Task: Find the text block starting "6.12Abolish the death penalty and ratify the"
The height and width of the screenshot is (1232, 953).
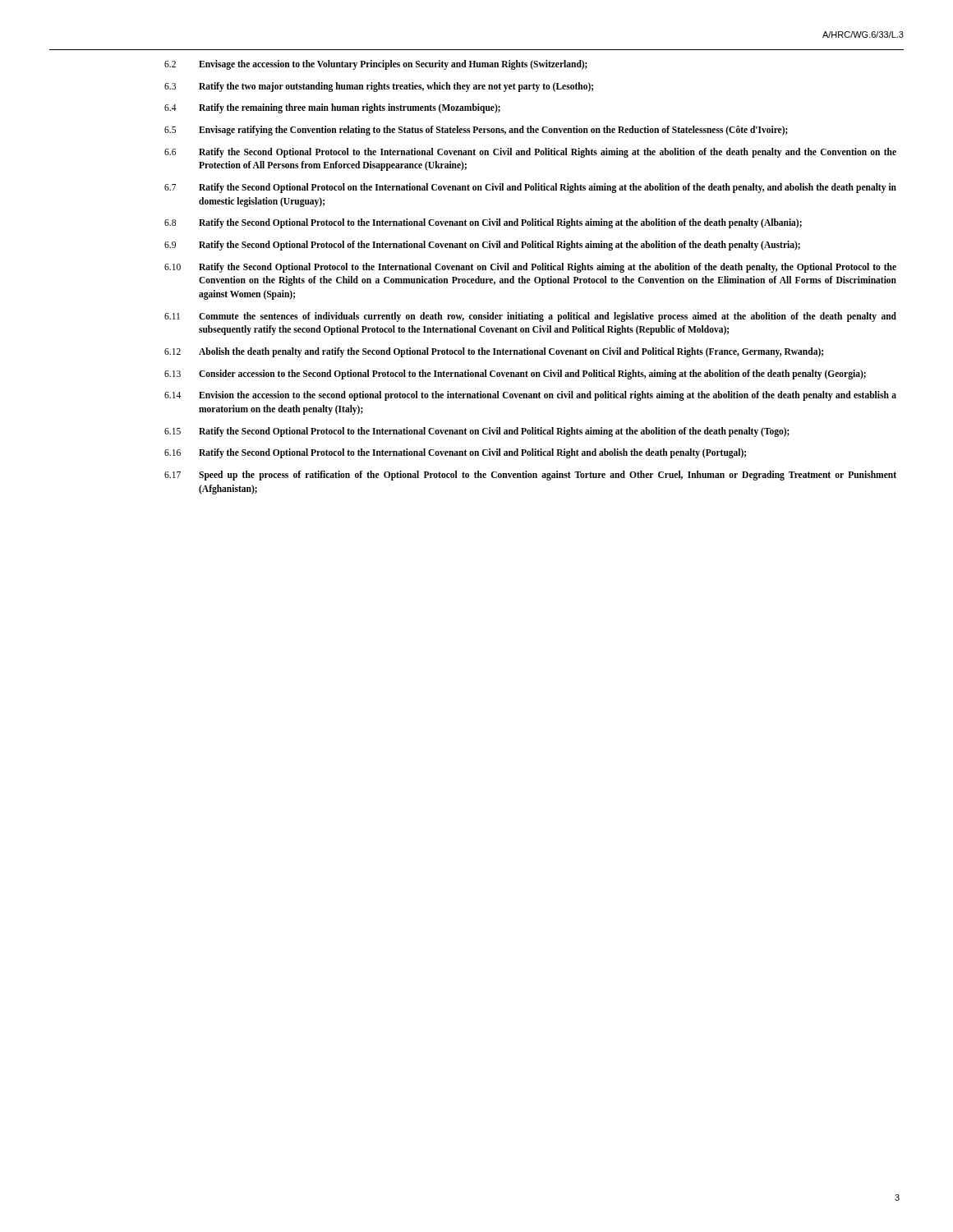Action: (530, 352)
